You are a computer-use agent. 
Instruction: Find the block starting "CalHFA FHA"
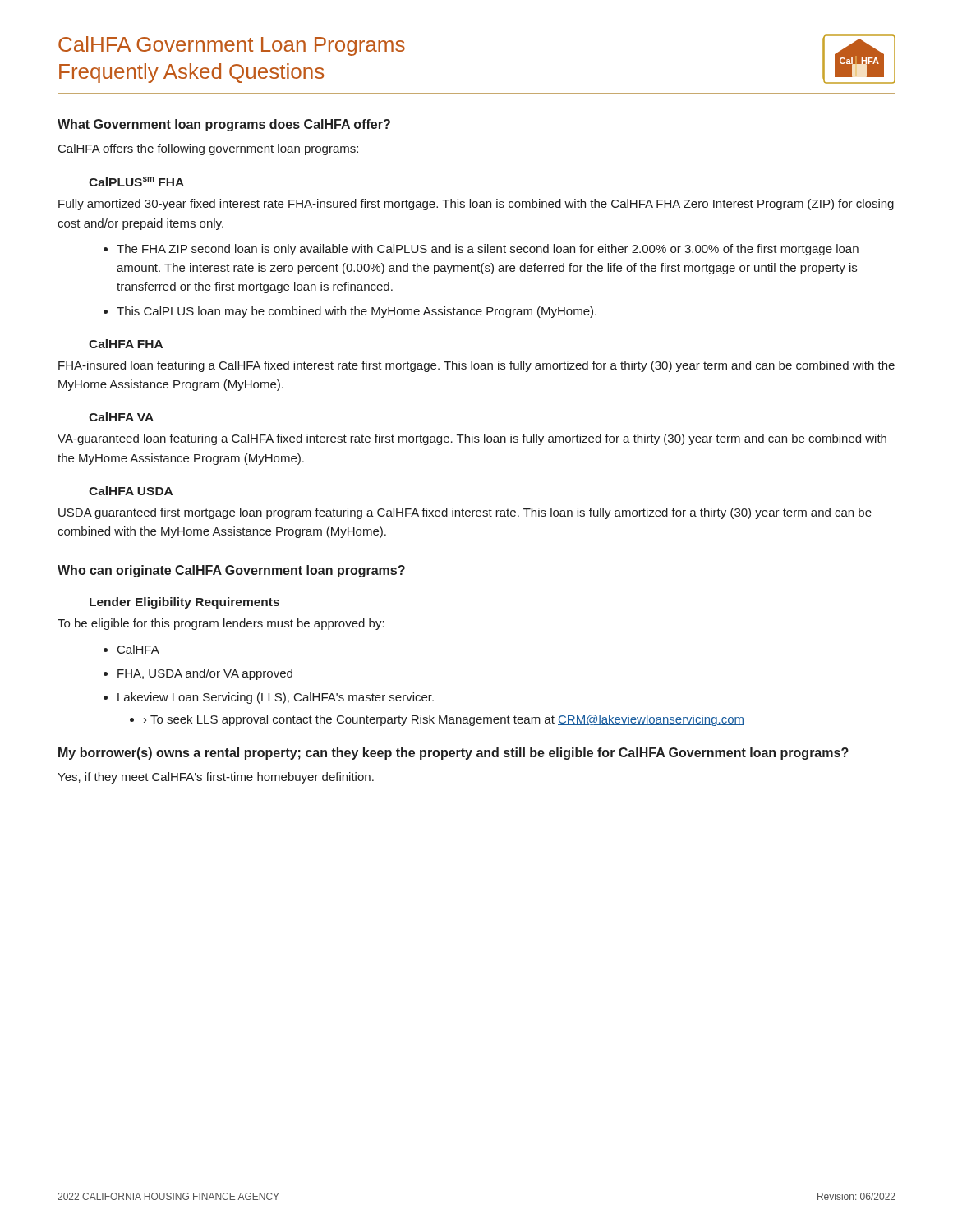click(x=126, y=344)
